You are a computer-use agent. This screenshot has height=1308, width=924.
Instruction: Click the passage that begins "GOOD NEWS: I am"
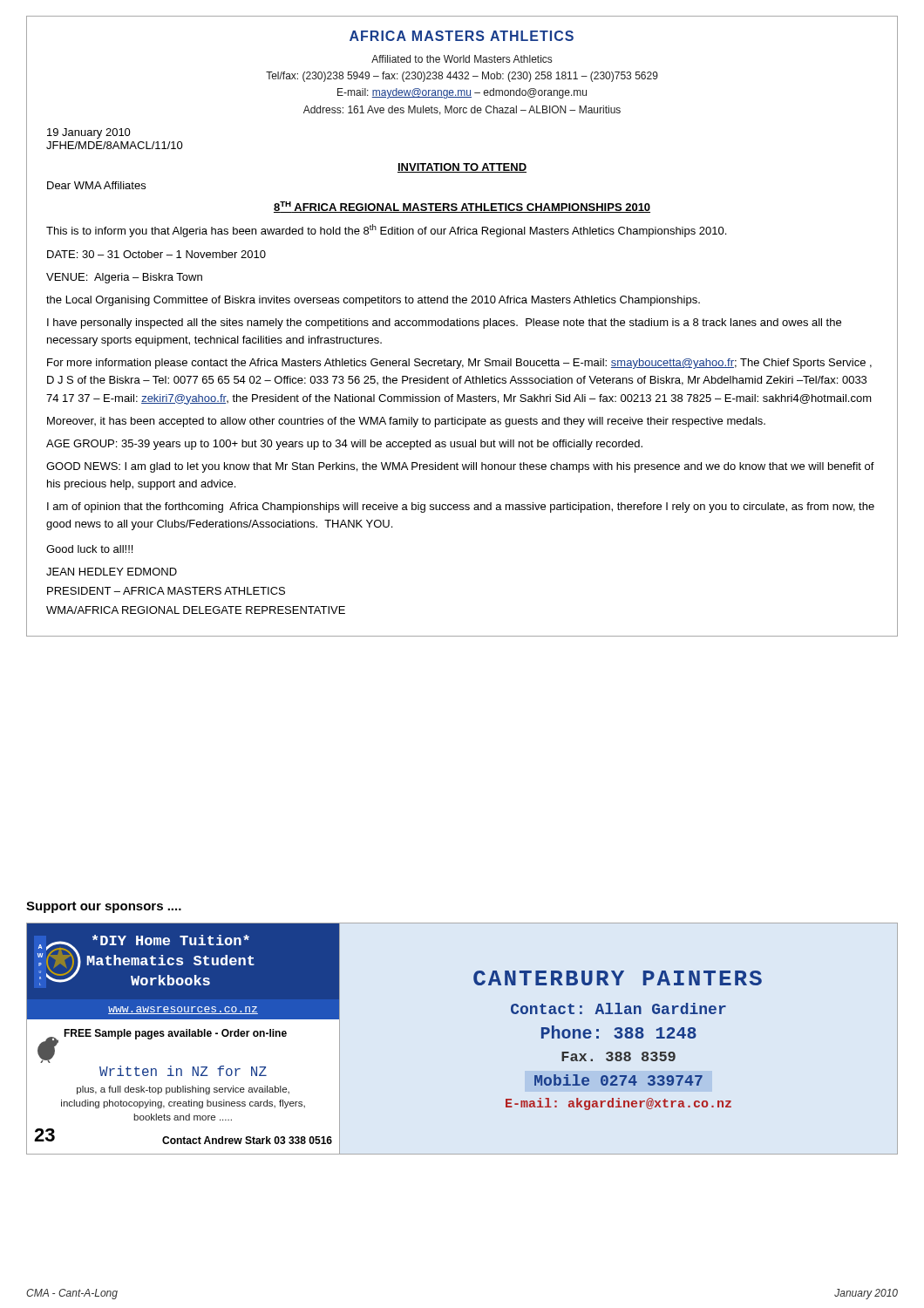460,475
